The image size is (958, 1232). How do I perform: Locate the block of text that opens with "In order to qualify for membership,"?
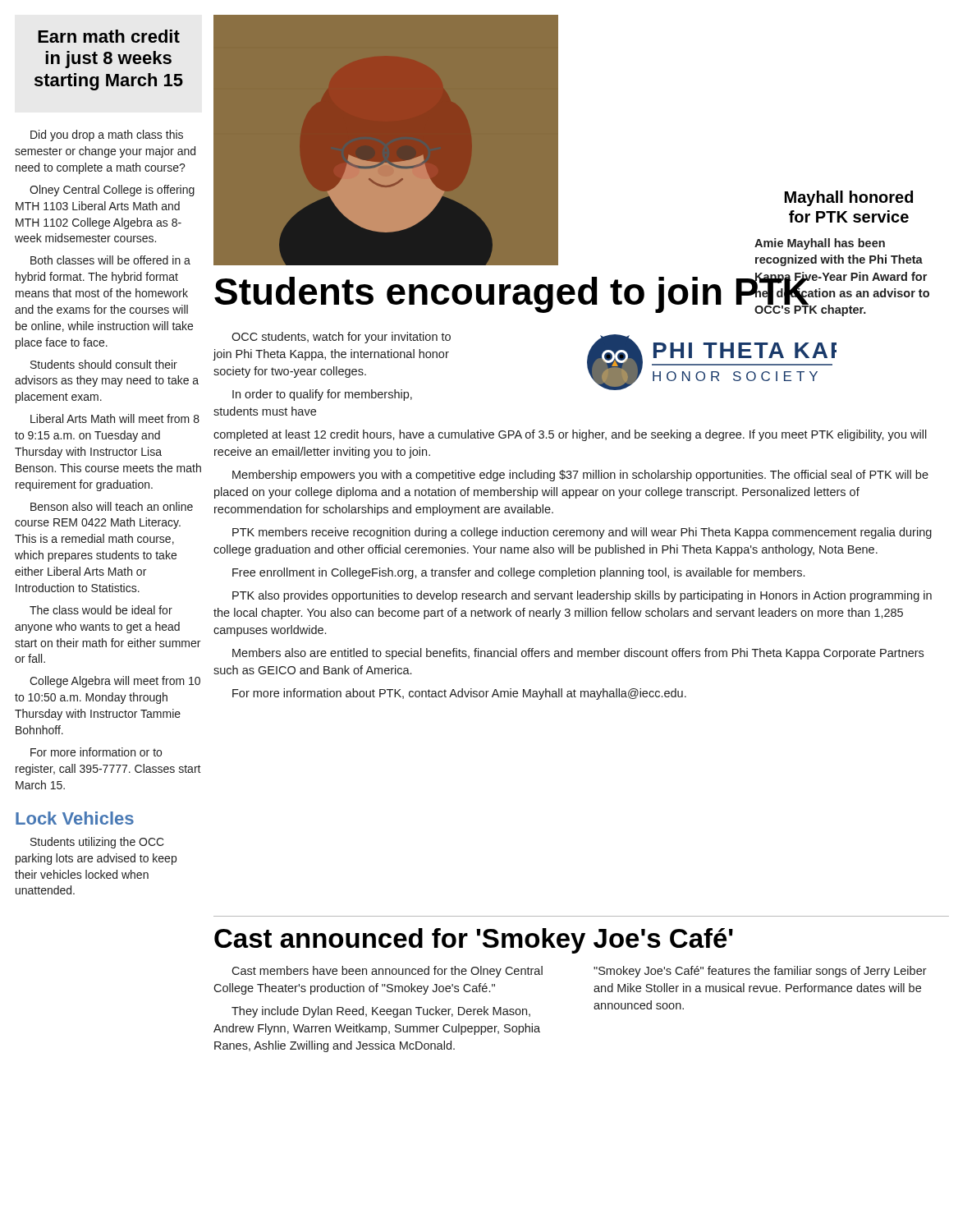click(313, 403)
